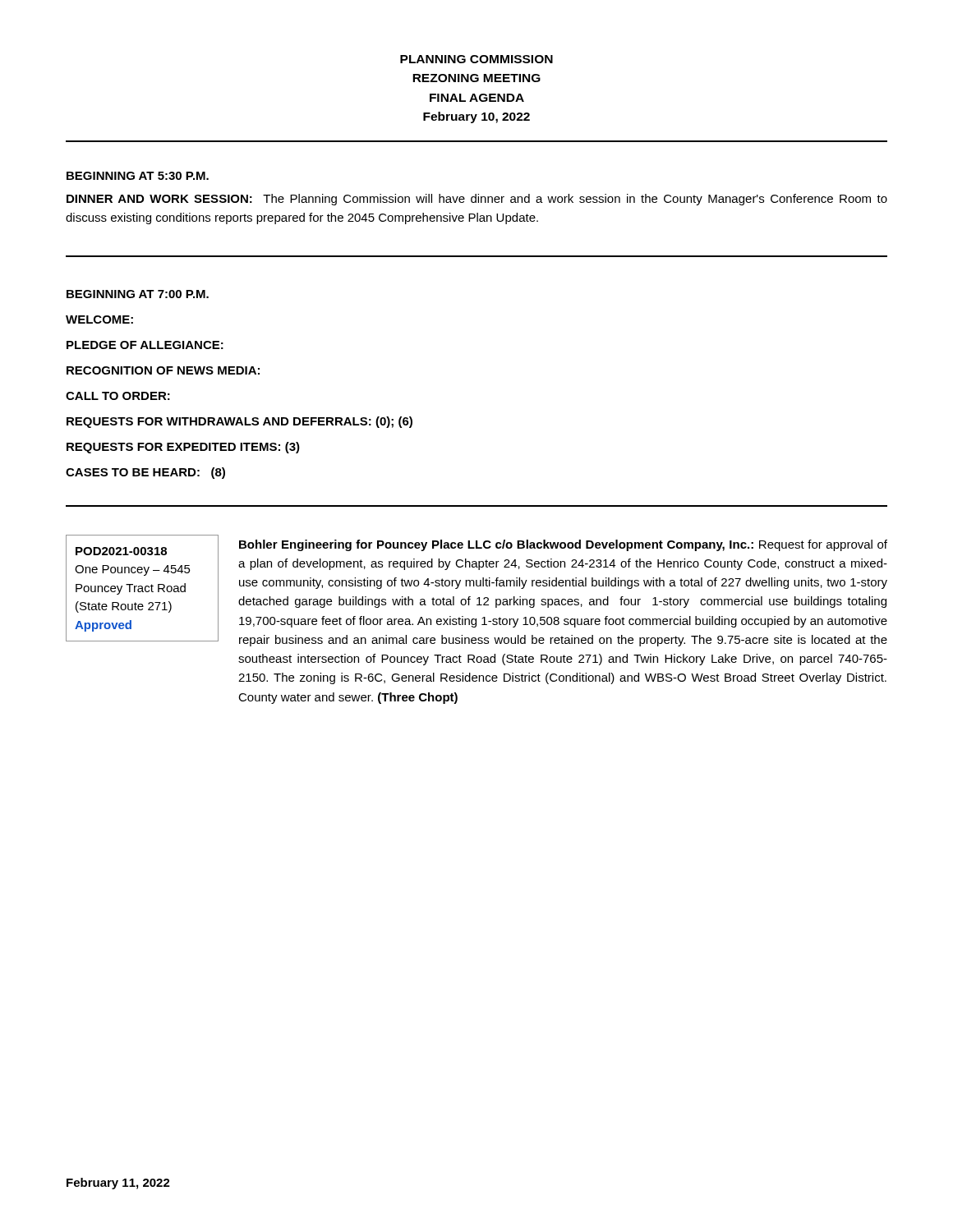The image size is (953, 1232).
Task: Find the text that reads "CALL TO ORDER:"
Action: (x=118, y=395)
